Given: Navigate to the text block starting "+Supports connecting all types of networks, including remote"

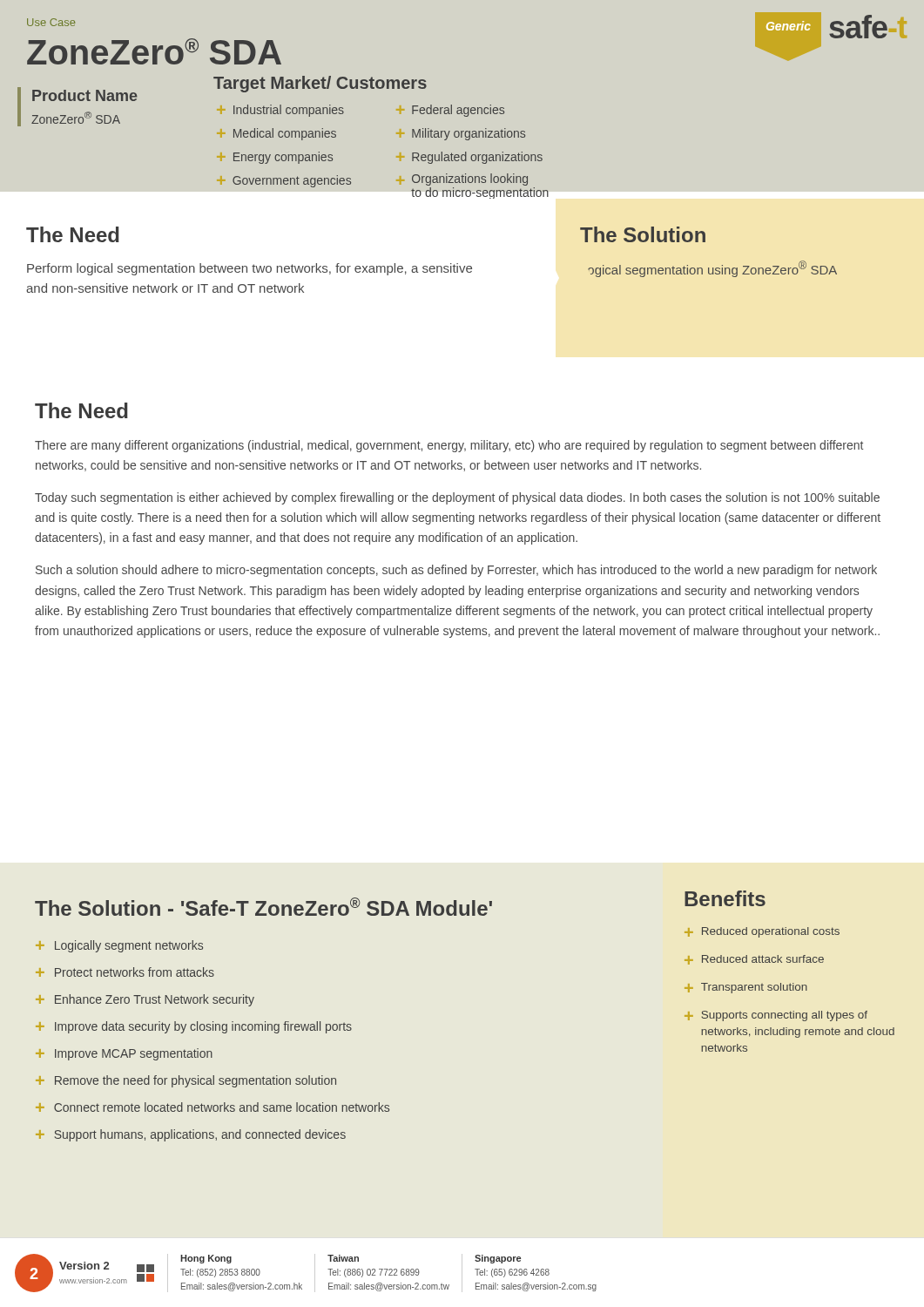Looking at the screenshot, I should click(x=795, y=1032).
